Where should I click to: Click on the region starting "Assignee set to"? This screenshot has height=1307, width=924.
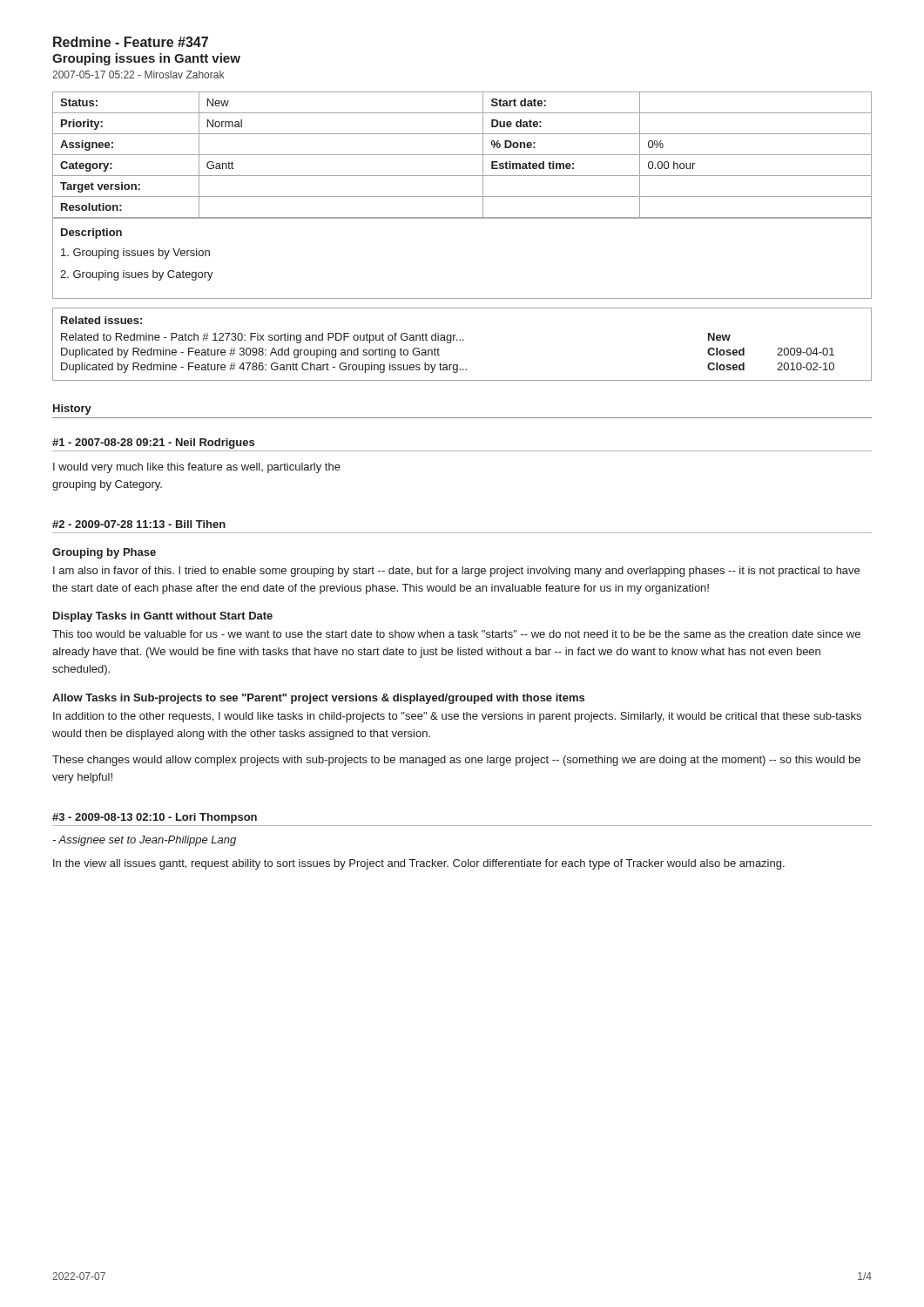coord(144,840)
